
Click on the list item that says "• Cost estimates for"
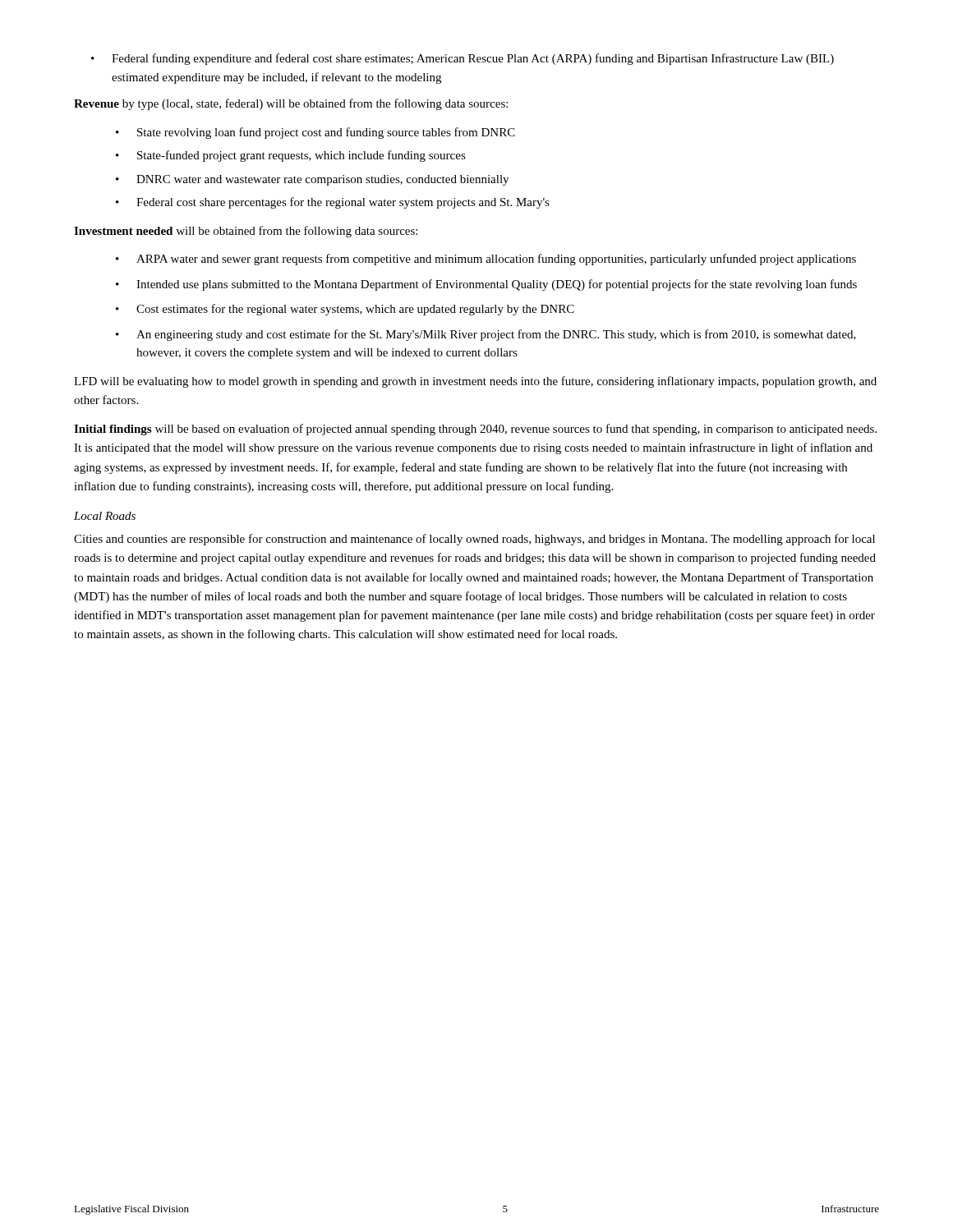497,309
